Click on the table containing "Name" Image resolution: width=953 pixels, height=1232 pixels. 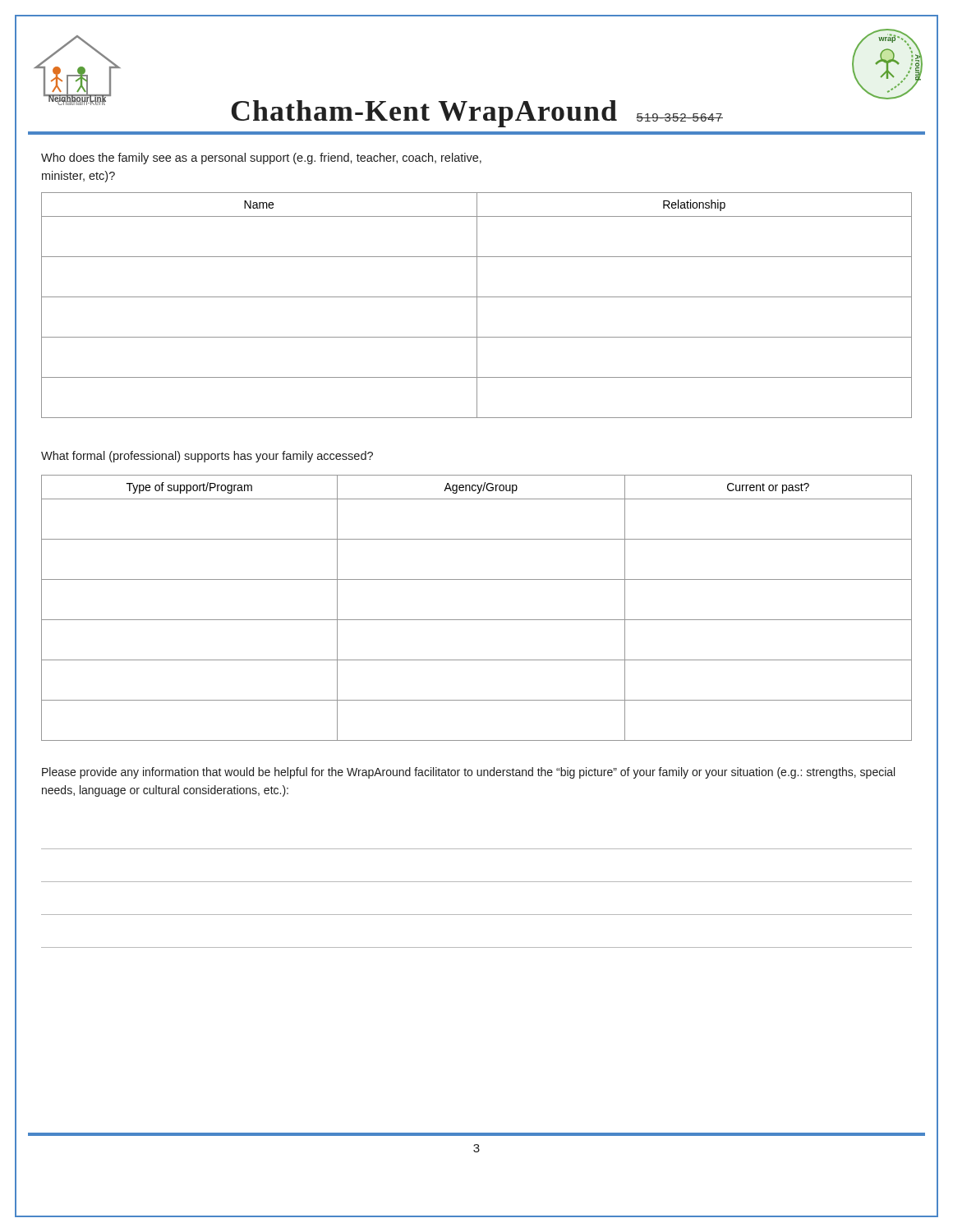(476, 305)
